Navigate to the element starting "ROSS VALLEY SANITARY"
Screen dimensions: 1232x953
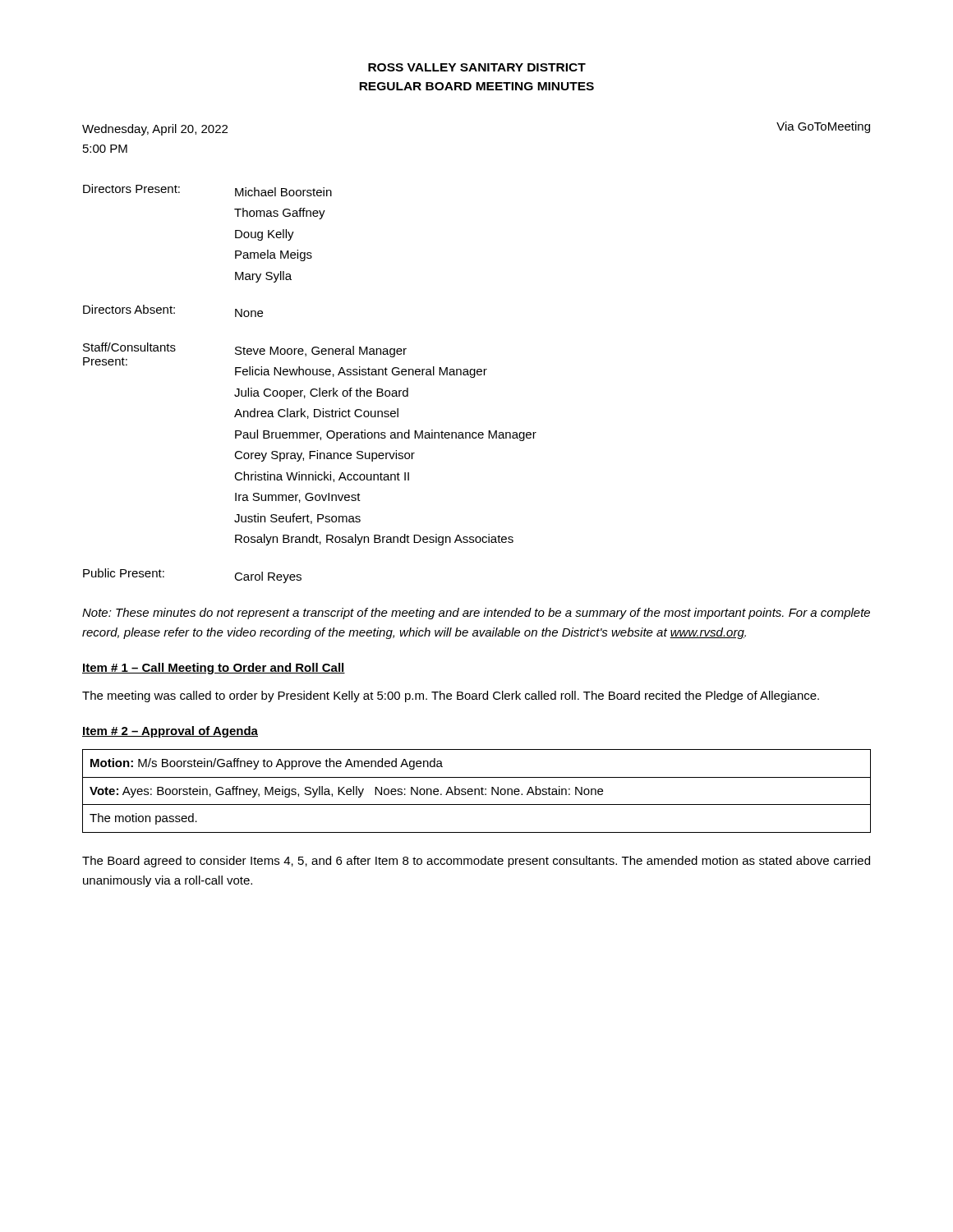pyautogui.click(x=476, y=77)
